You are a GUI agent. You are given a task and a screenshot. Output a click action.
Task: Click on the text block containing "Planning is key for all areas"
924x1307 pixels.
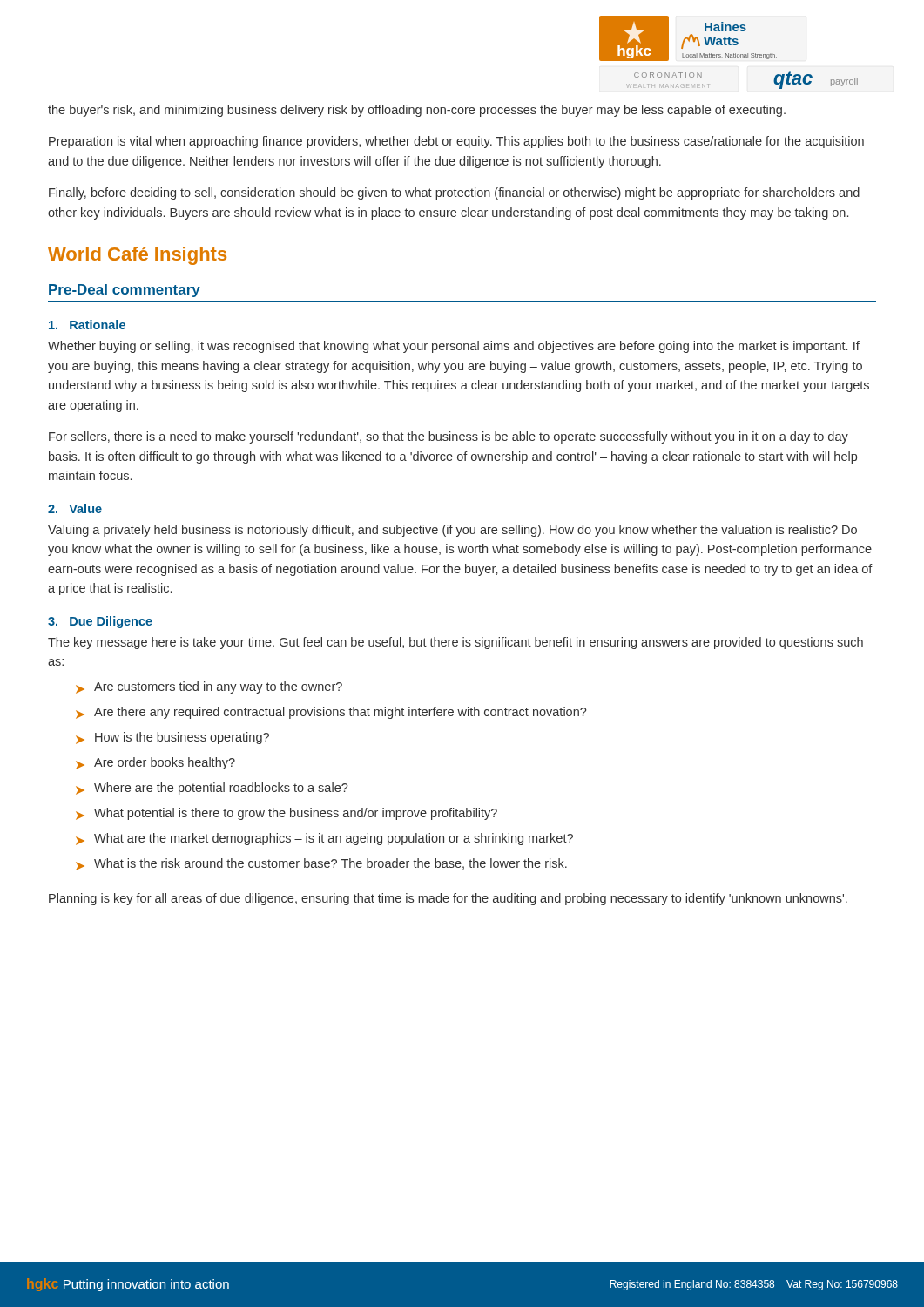[x=448, y=899]
